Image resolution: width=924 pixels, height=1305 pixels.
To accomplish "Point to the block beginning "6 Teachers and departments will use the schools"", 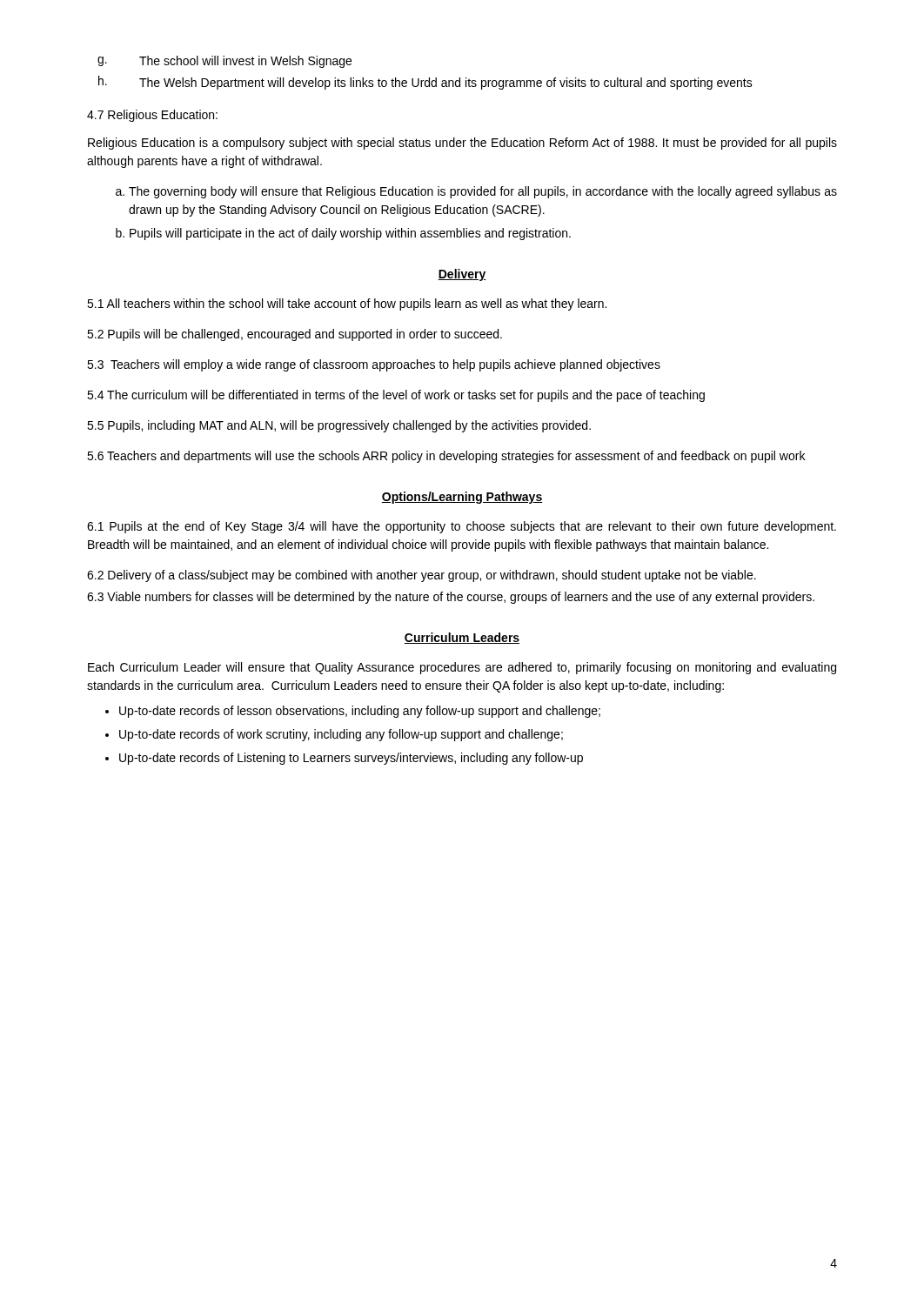I will 446,456.
